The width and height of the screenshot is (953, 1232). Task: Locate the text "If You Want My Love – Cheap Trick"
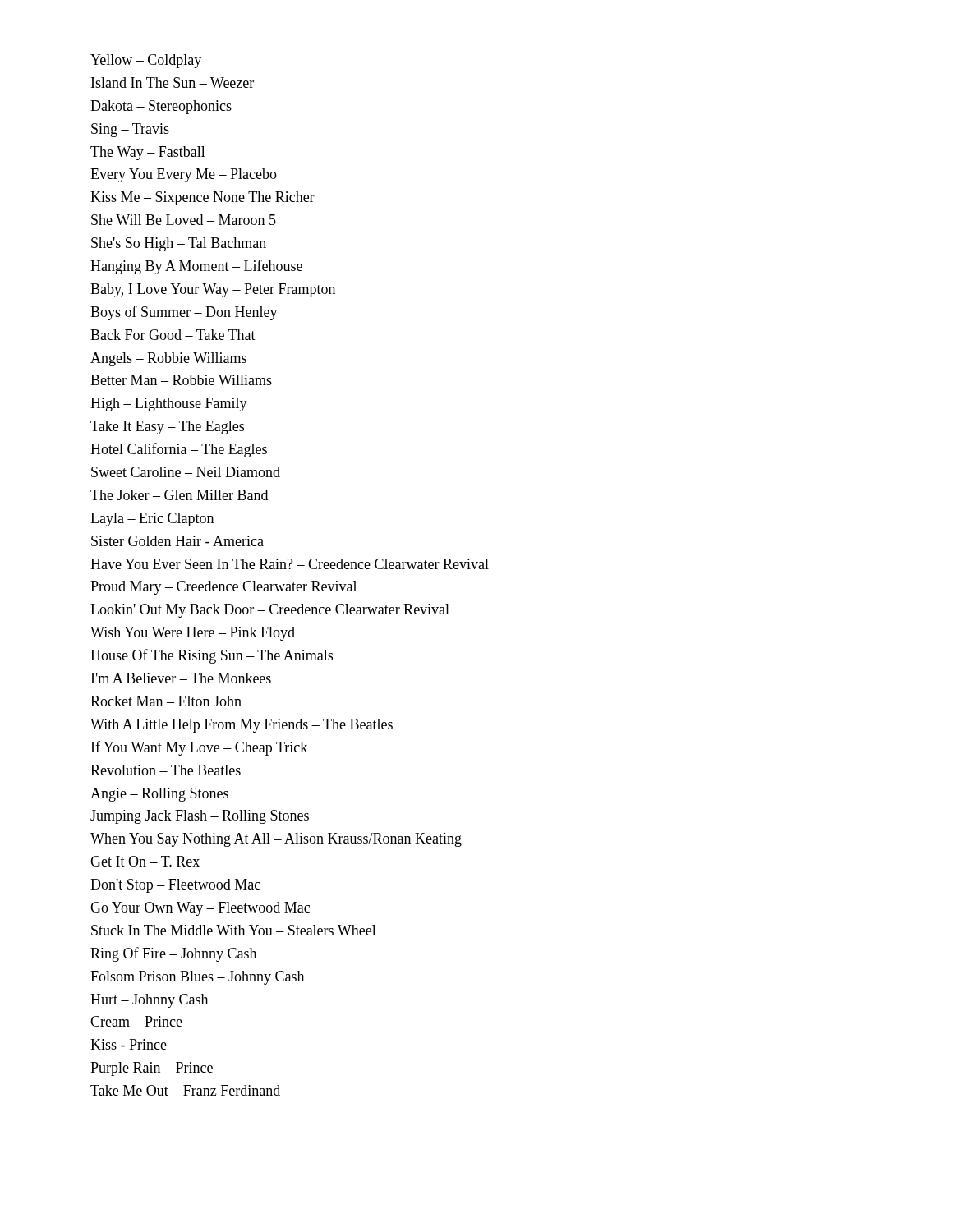tap(199, 747)
